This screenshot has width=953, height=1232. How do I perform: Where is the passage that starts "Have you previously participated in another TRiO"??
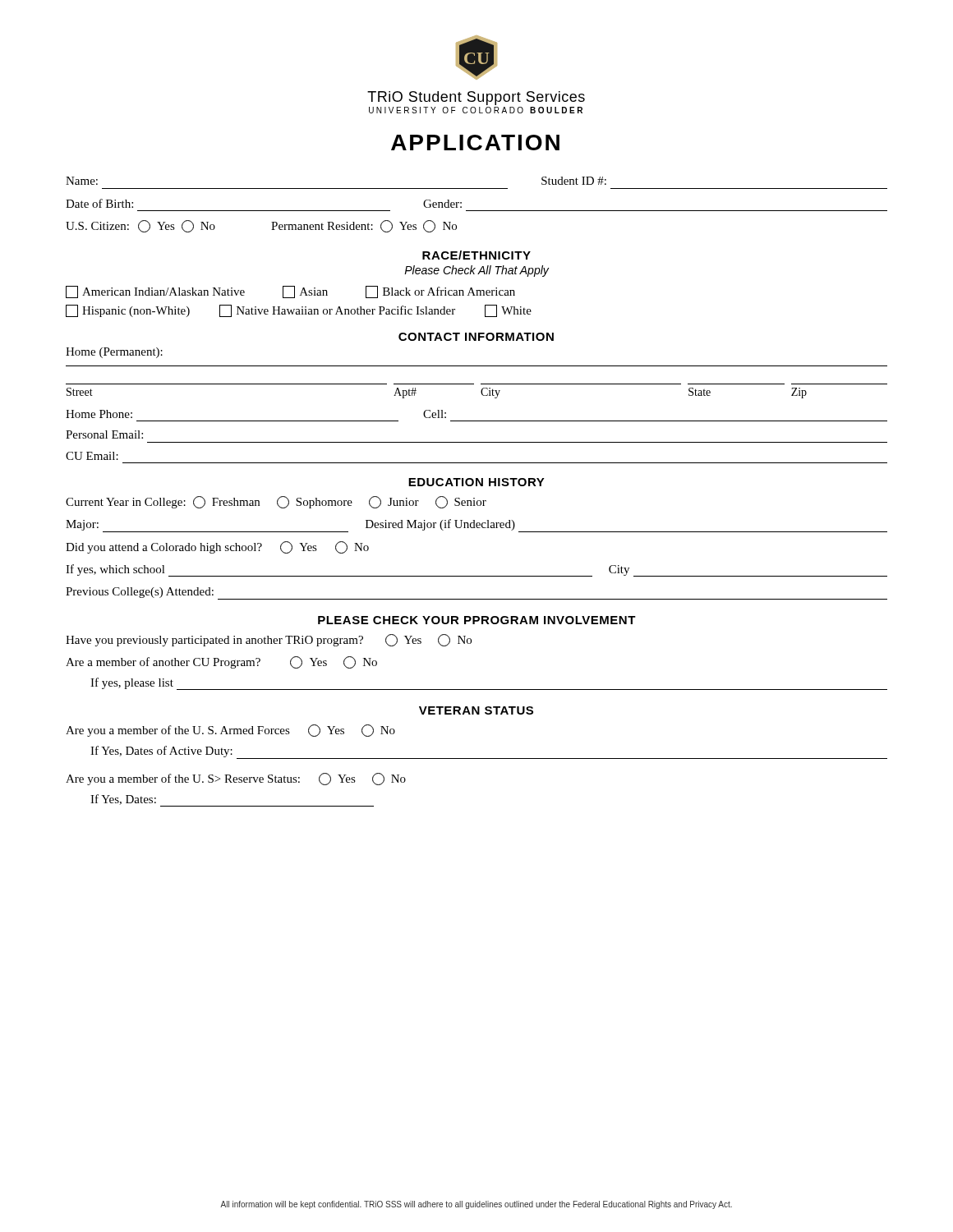point(269,640)
